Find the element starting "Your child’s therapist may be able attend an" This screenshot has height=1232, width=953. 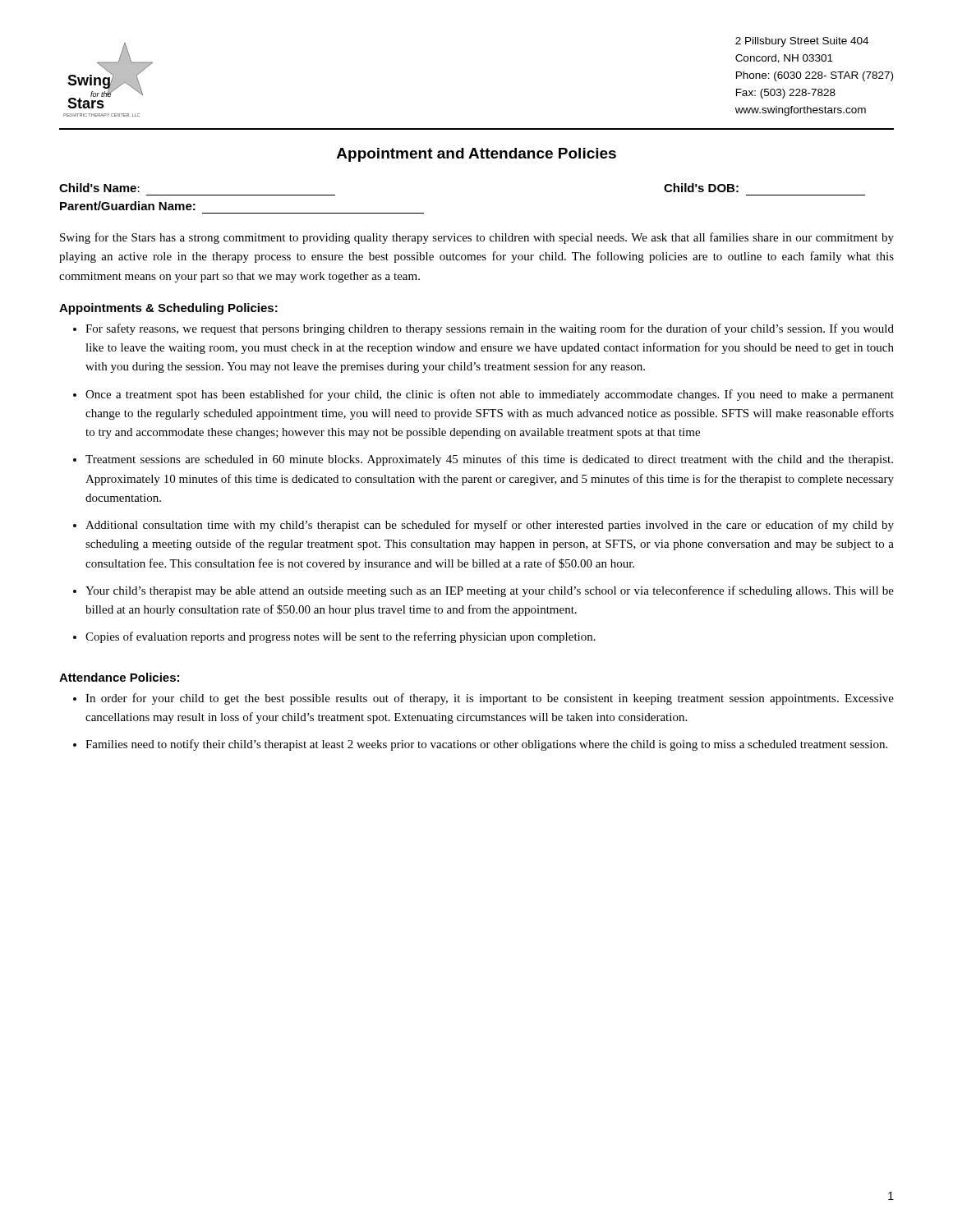coord(490,600)
